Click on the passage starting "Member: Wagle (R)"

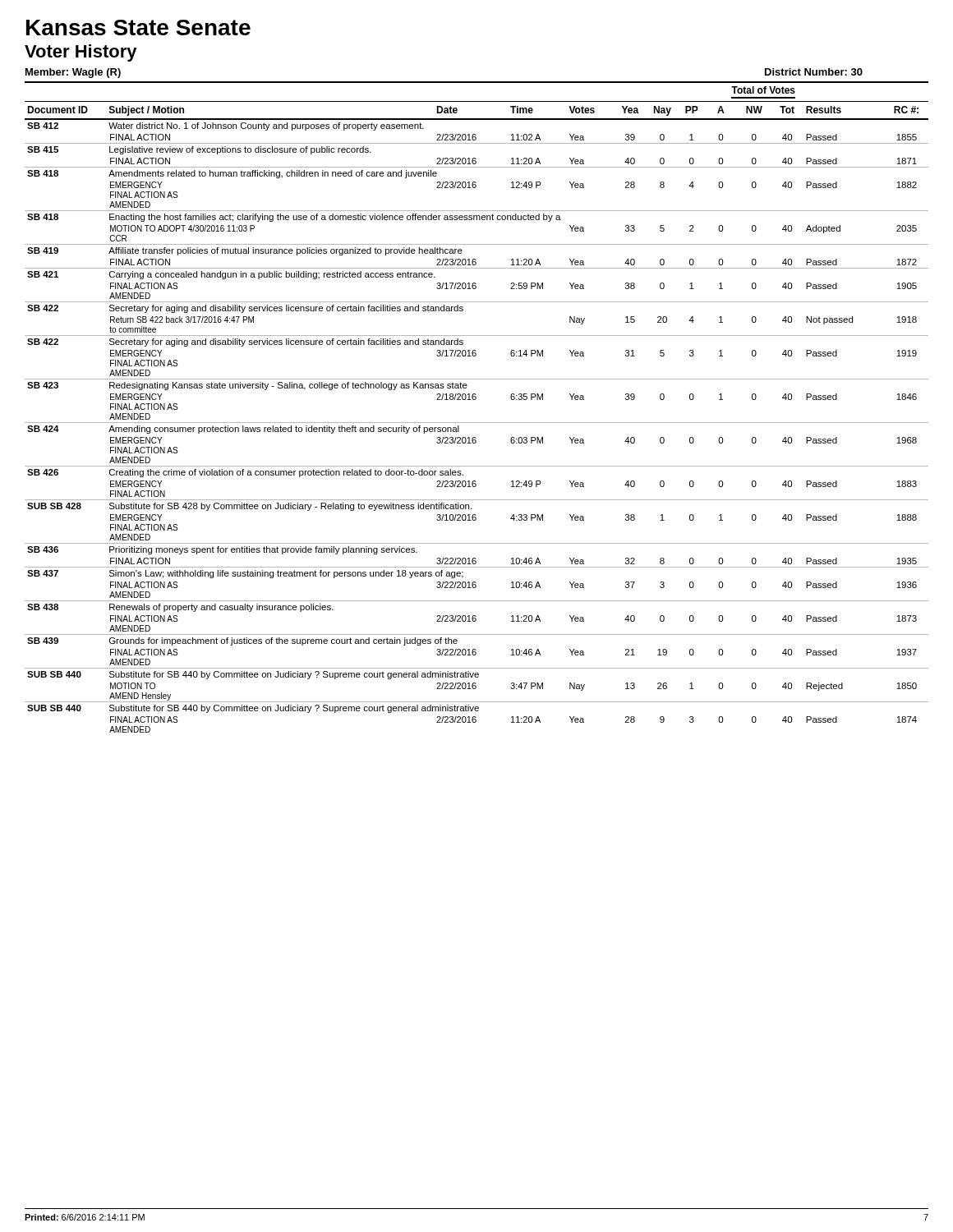(73, 72)
